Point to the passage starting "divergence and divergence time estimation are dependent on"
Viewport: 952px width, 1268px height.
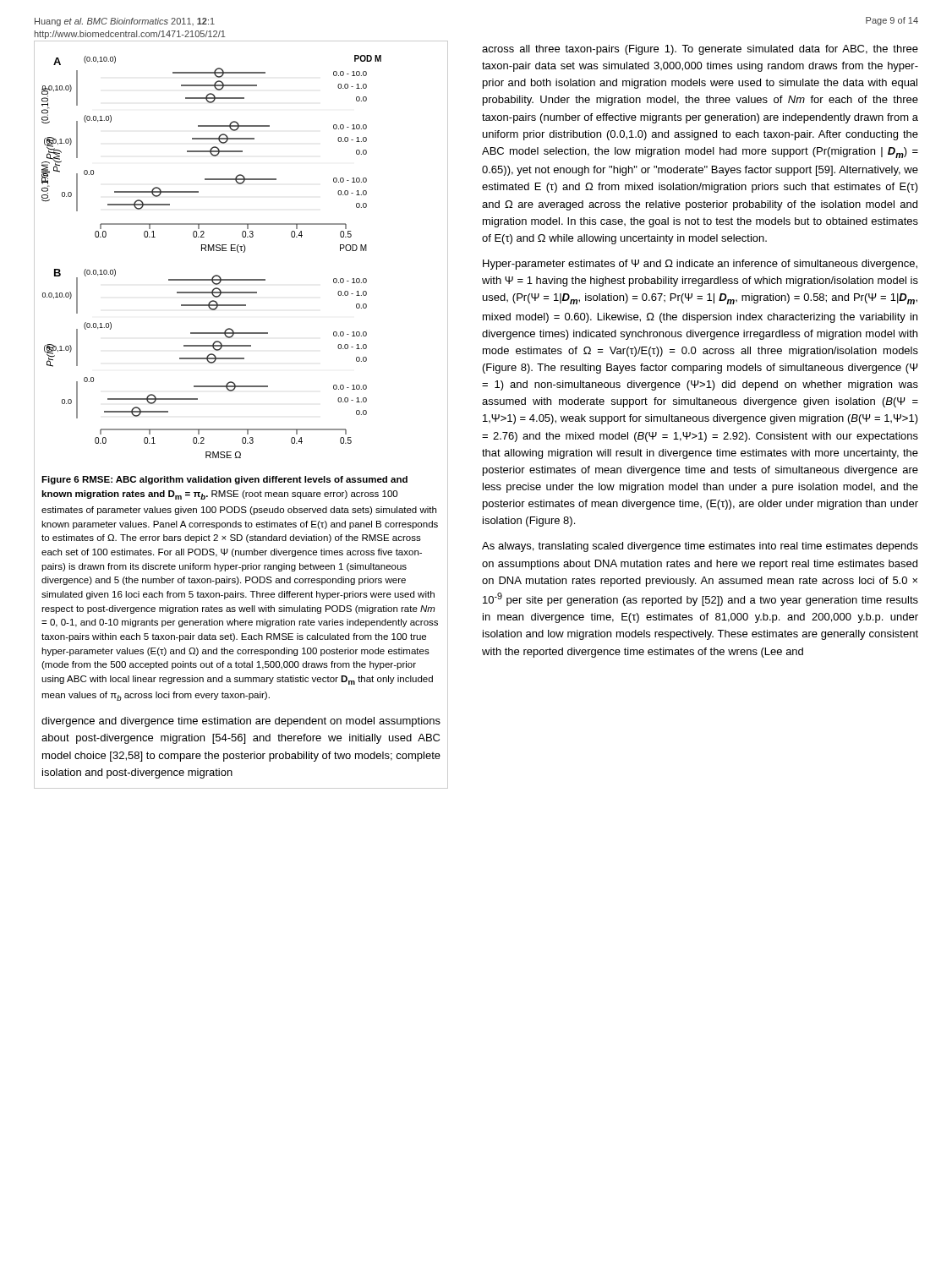pos(241,746)
